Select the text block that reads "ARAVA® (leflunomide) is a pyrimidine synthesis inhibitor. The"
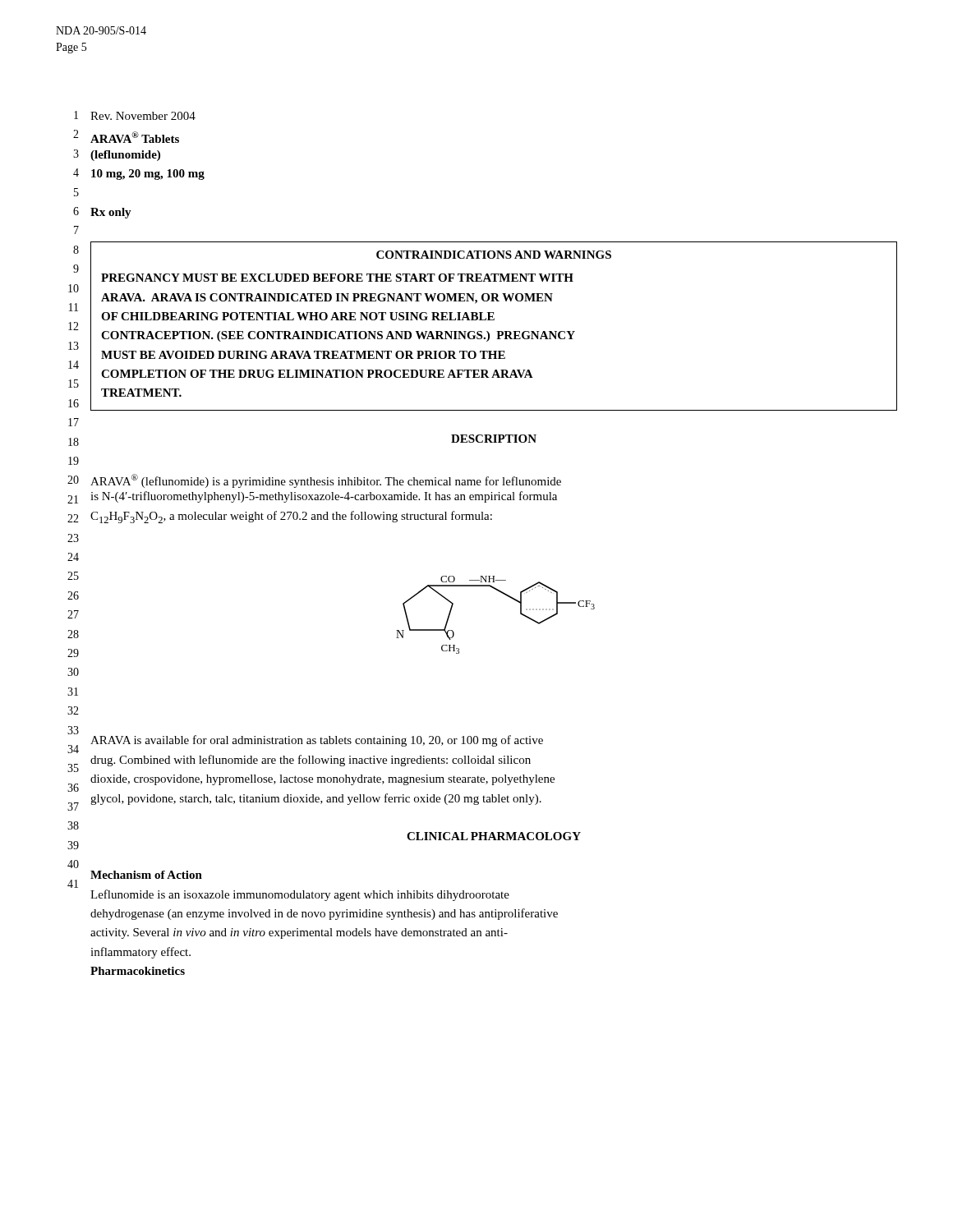Screen dimensions: 1232x953 494,497
